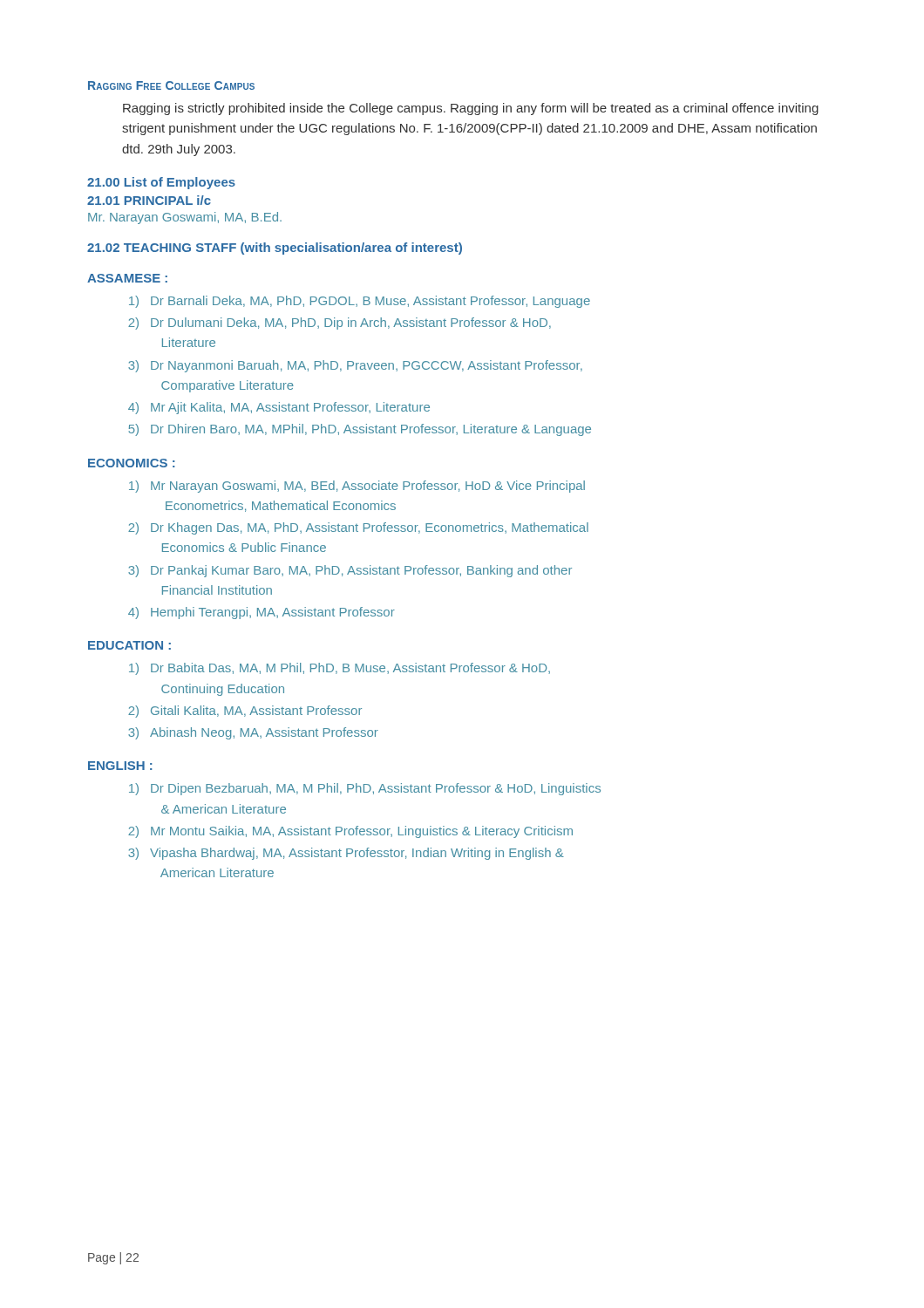Click on the text starting "Ragging is strictly prohibited inside the"
Image resolution: width=924 pixels, height=1308 pixels.
click(470, 128)
